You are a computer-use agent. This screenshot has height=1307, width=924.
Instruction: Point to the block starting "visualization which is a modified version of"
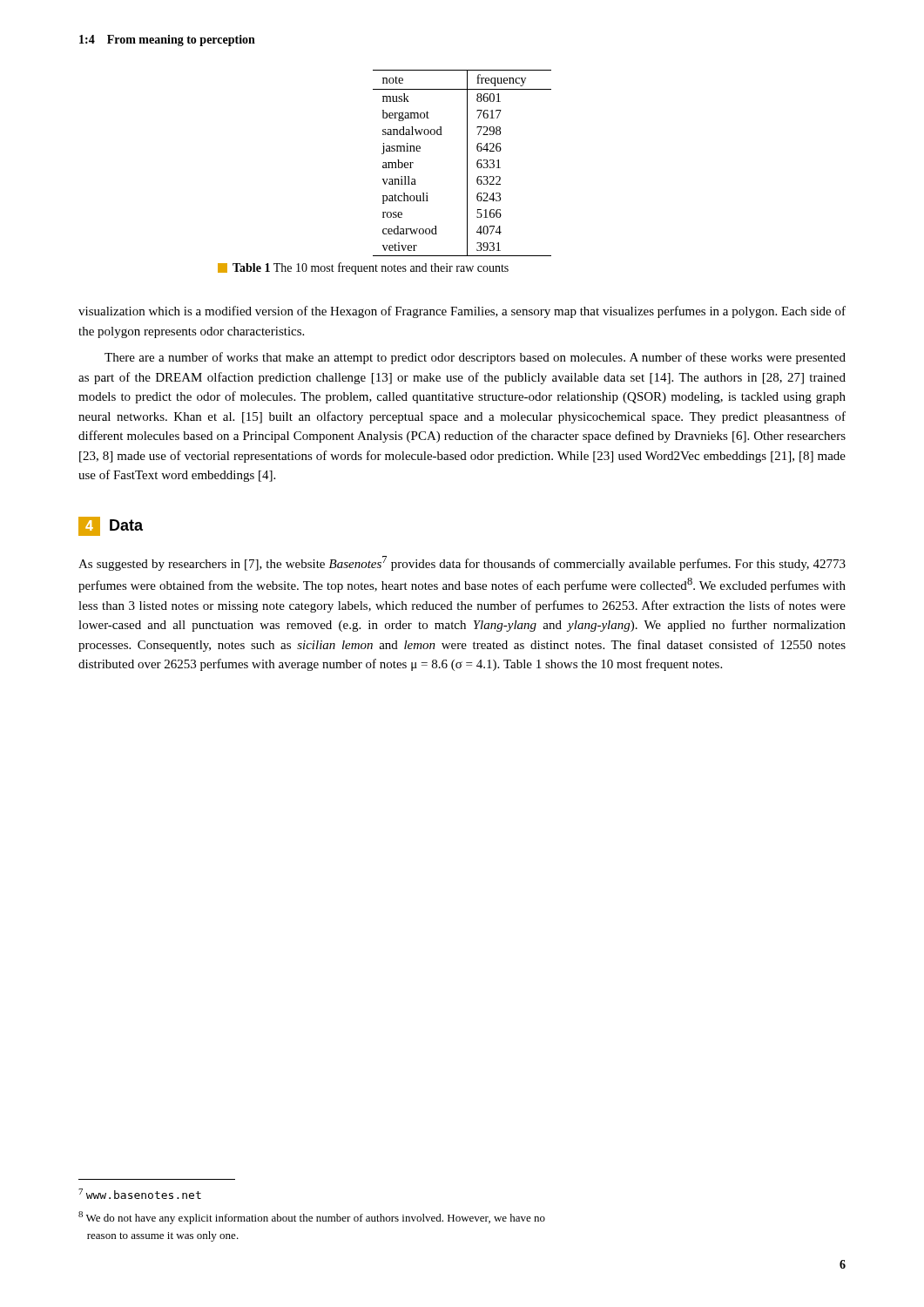click(462, 321)
